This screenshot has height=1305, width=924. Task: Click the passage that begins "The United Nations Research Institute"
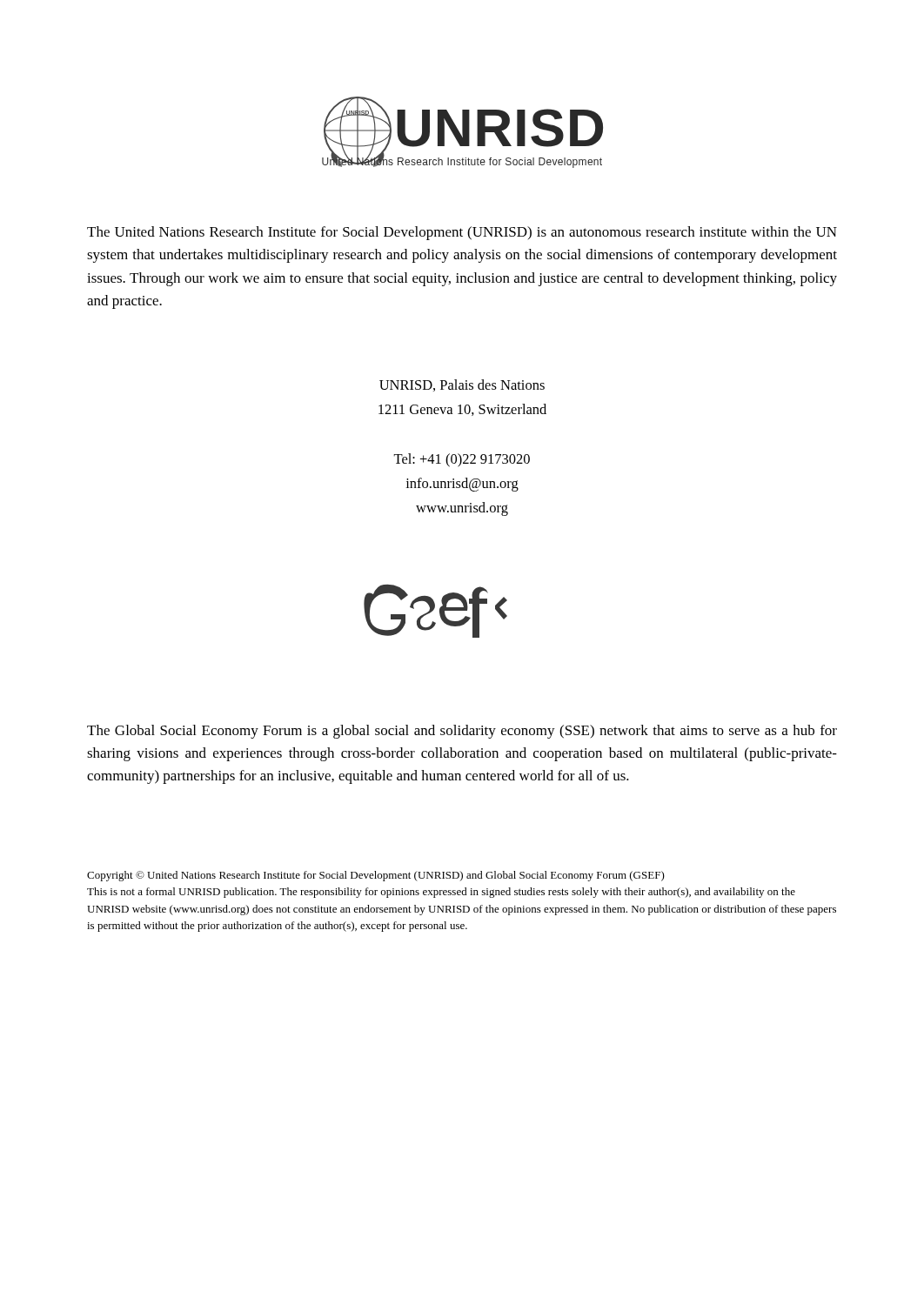[462, 266]
